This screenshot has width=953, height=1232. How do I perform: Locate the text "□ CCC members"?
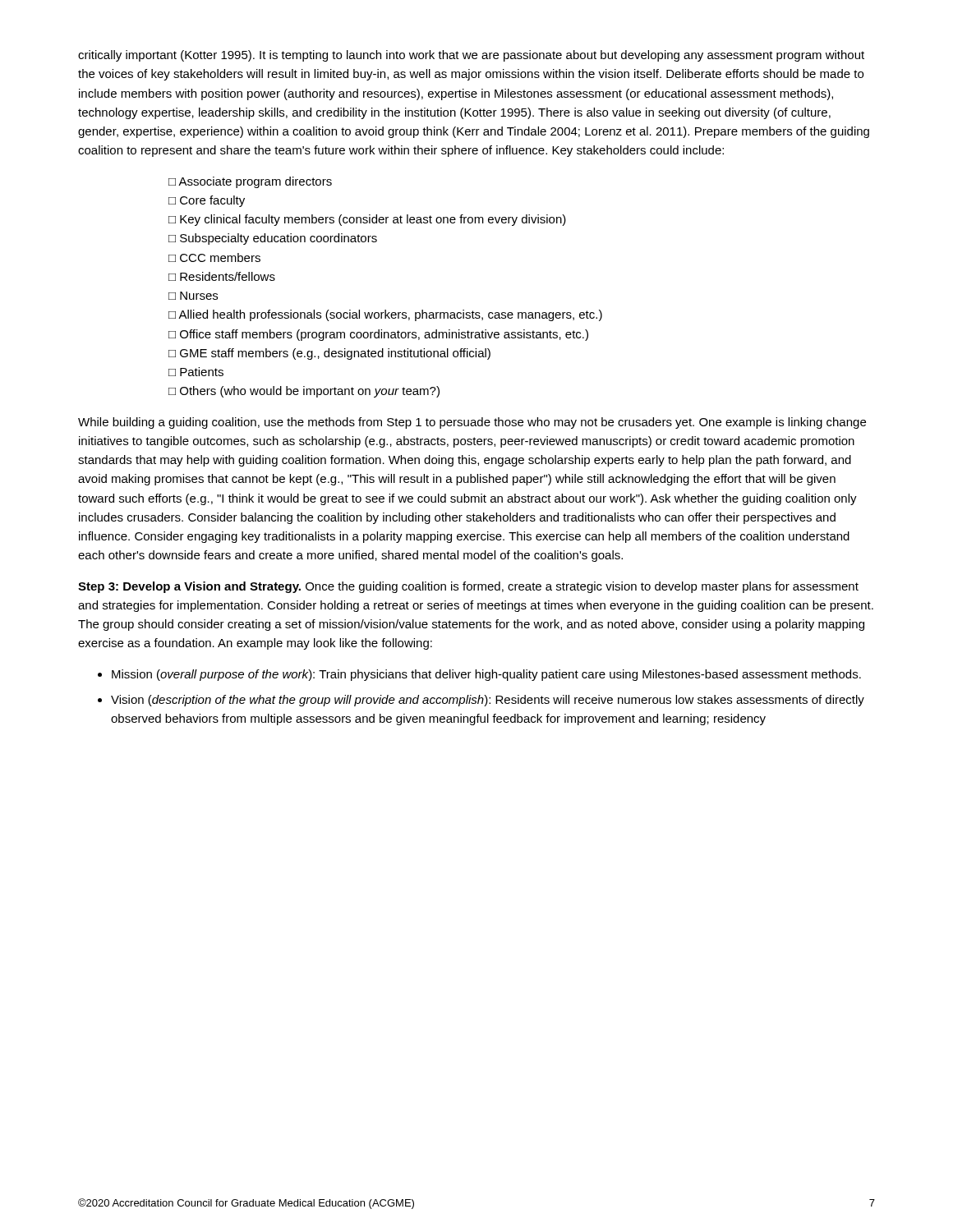click(215, 257)
